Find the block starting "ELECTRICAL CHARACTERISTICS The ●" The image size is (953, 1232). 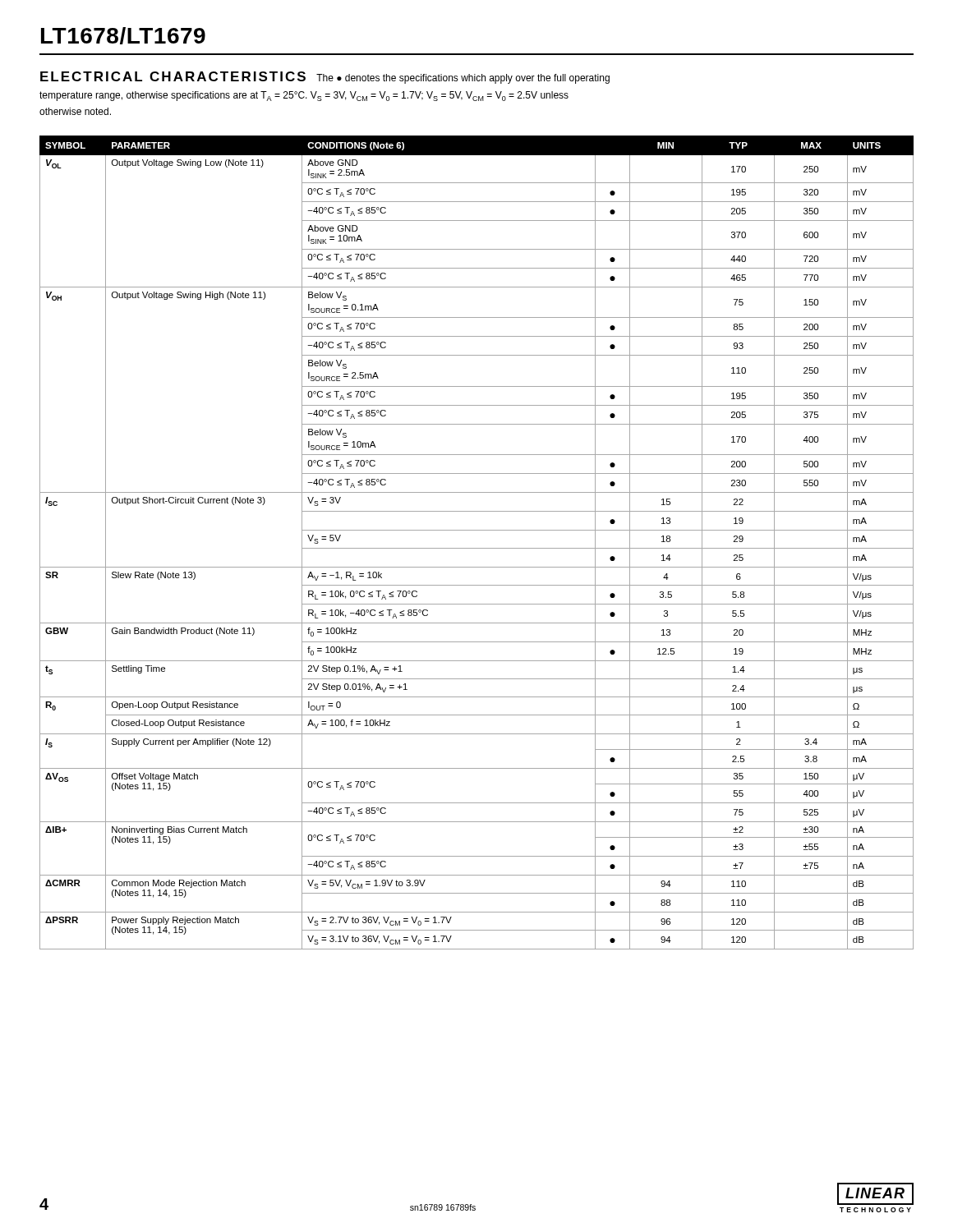click(325, 93)
